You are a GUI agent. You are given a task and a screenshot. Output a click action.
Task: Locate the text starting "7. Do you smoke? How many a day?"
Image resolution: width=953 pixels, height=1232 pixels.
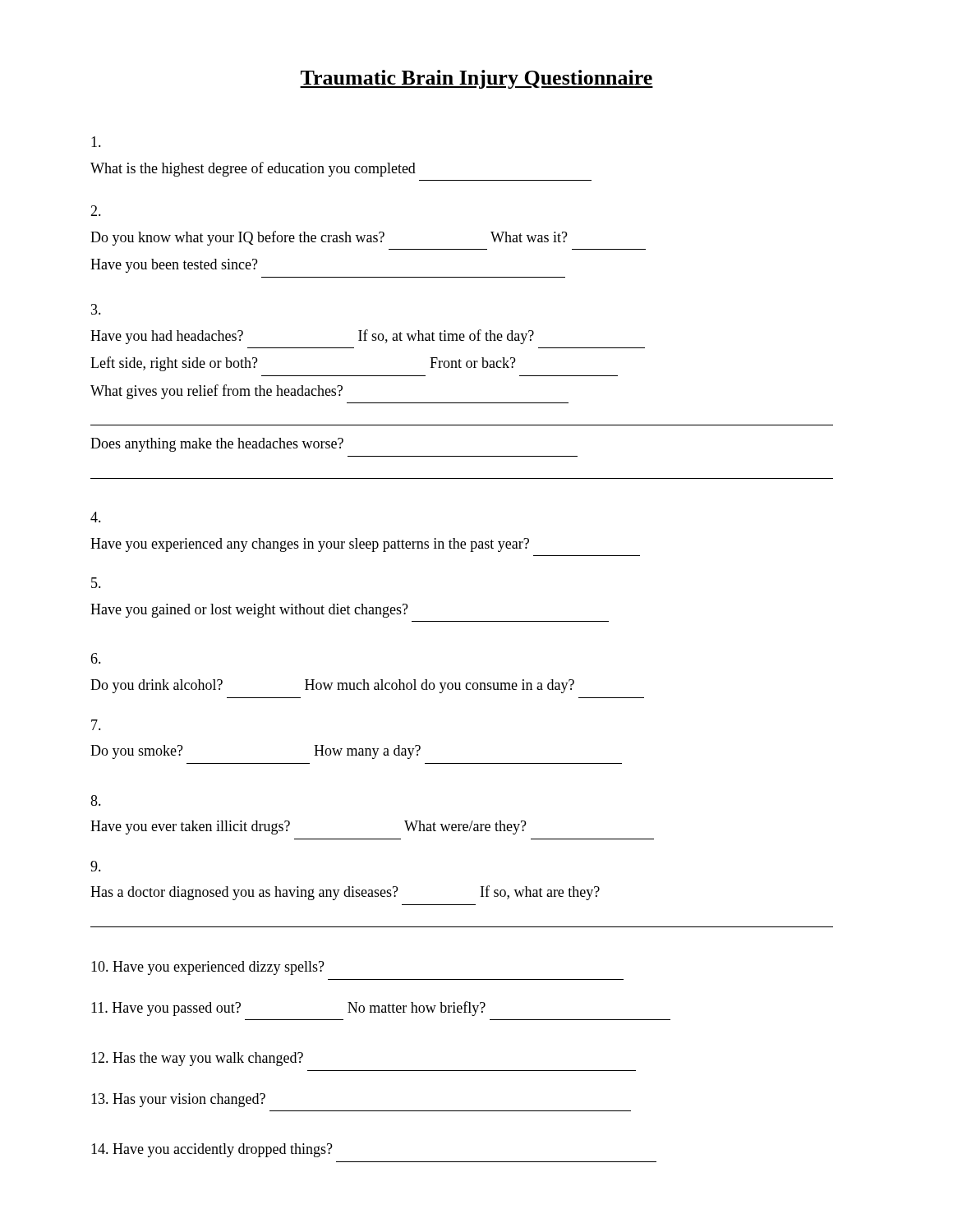(x=96, y=725)
